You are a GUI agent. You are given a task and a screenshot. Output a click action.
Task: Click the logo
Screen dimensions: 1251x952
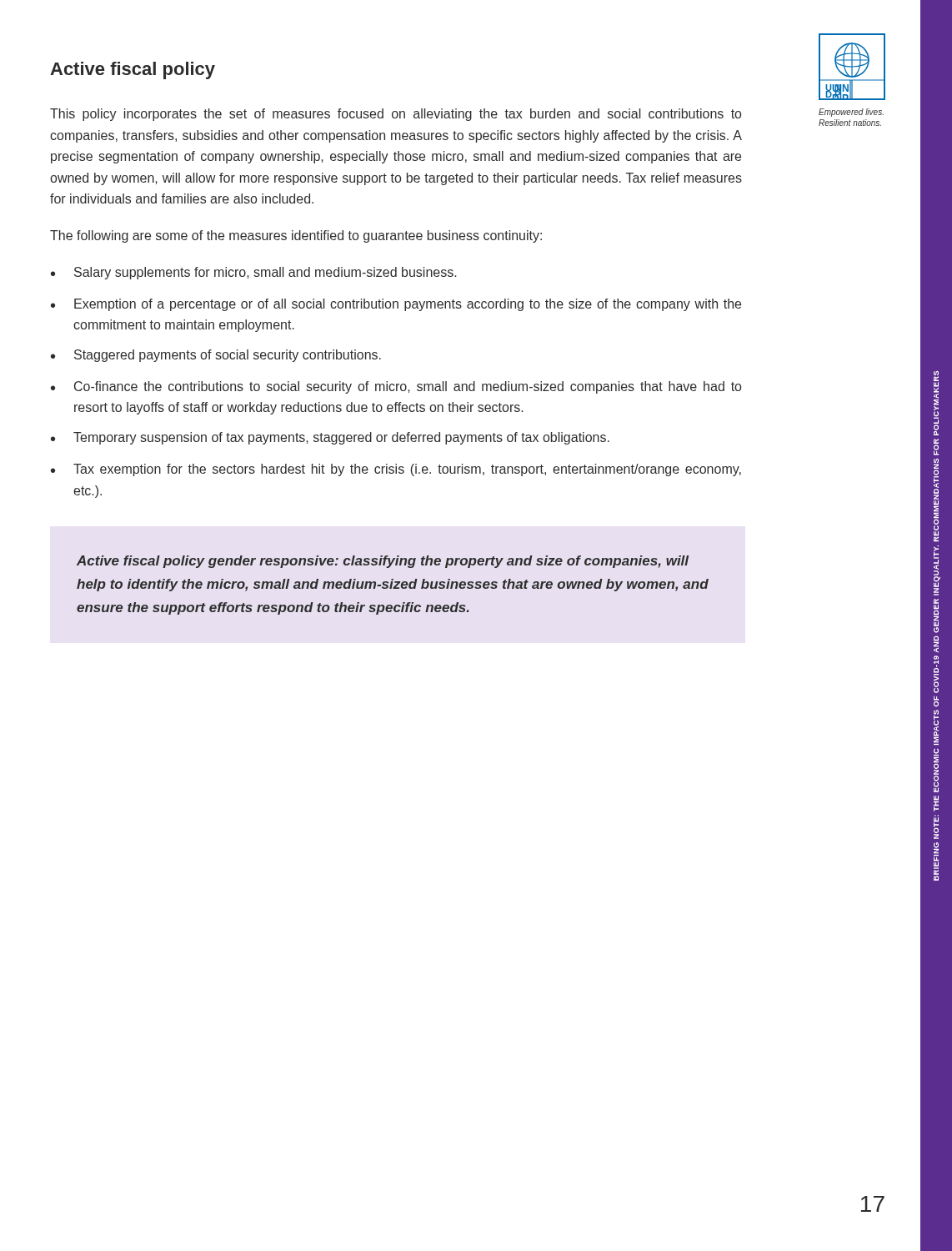click(852, 81)
